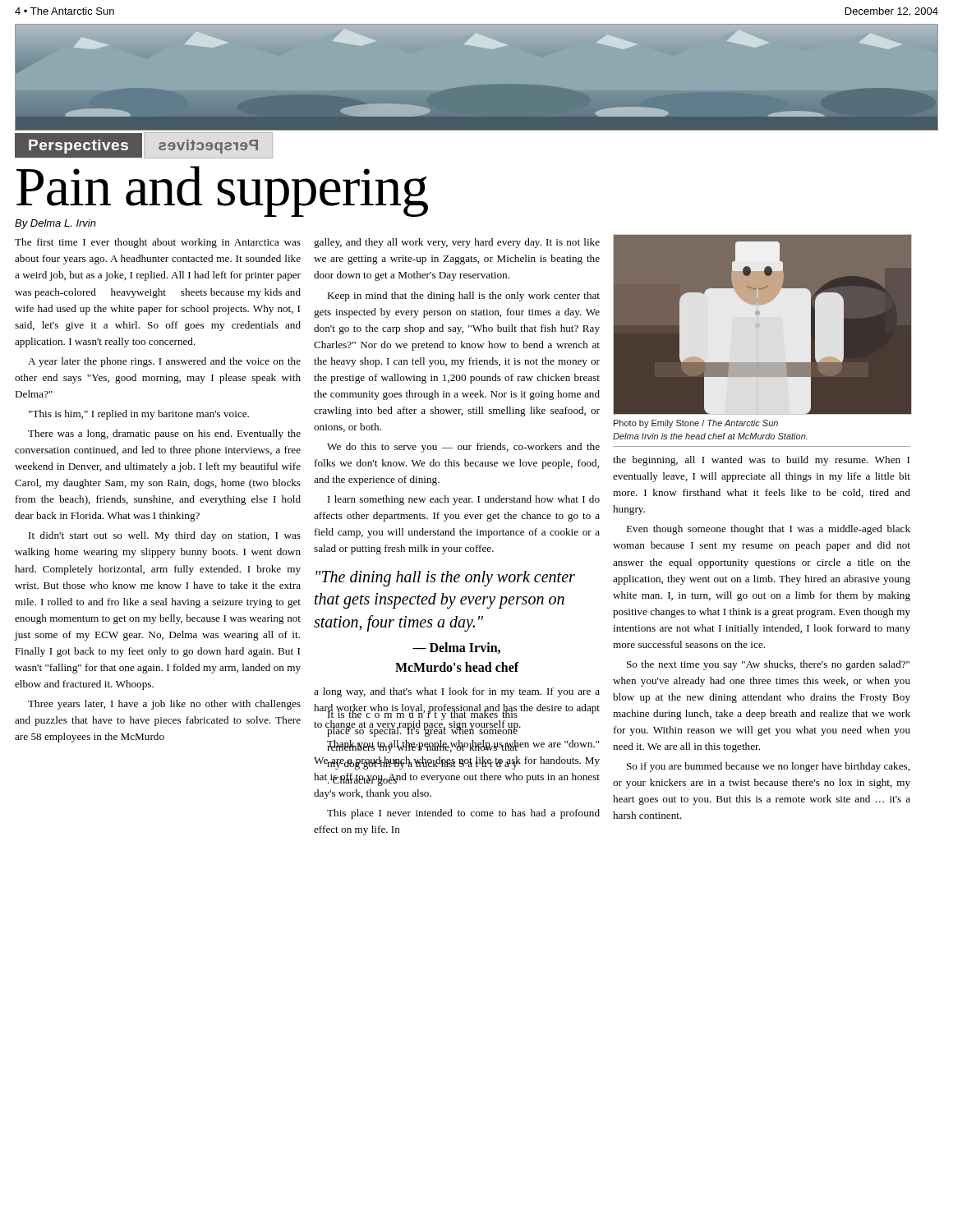Viewport: 953px width, 1232px height.
Task: Navigate to the element starting "Photo by Emily Stone / The"
Action: coord(711,430)
